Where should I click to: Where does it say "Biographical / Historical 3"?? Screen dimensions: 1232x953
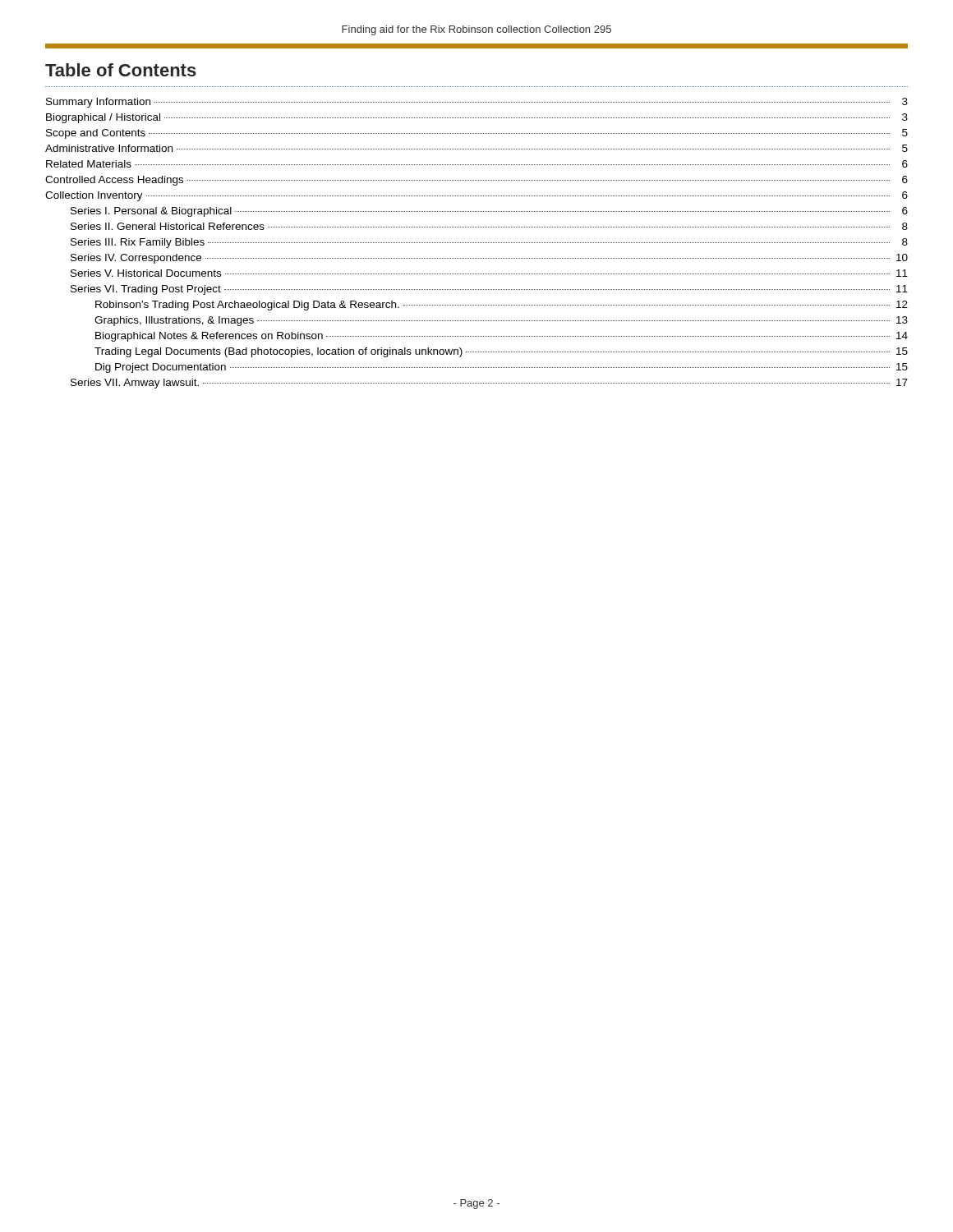click(476, 117)
